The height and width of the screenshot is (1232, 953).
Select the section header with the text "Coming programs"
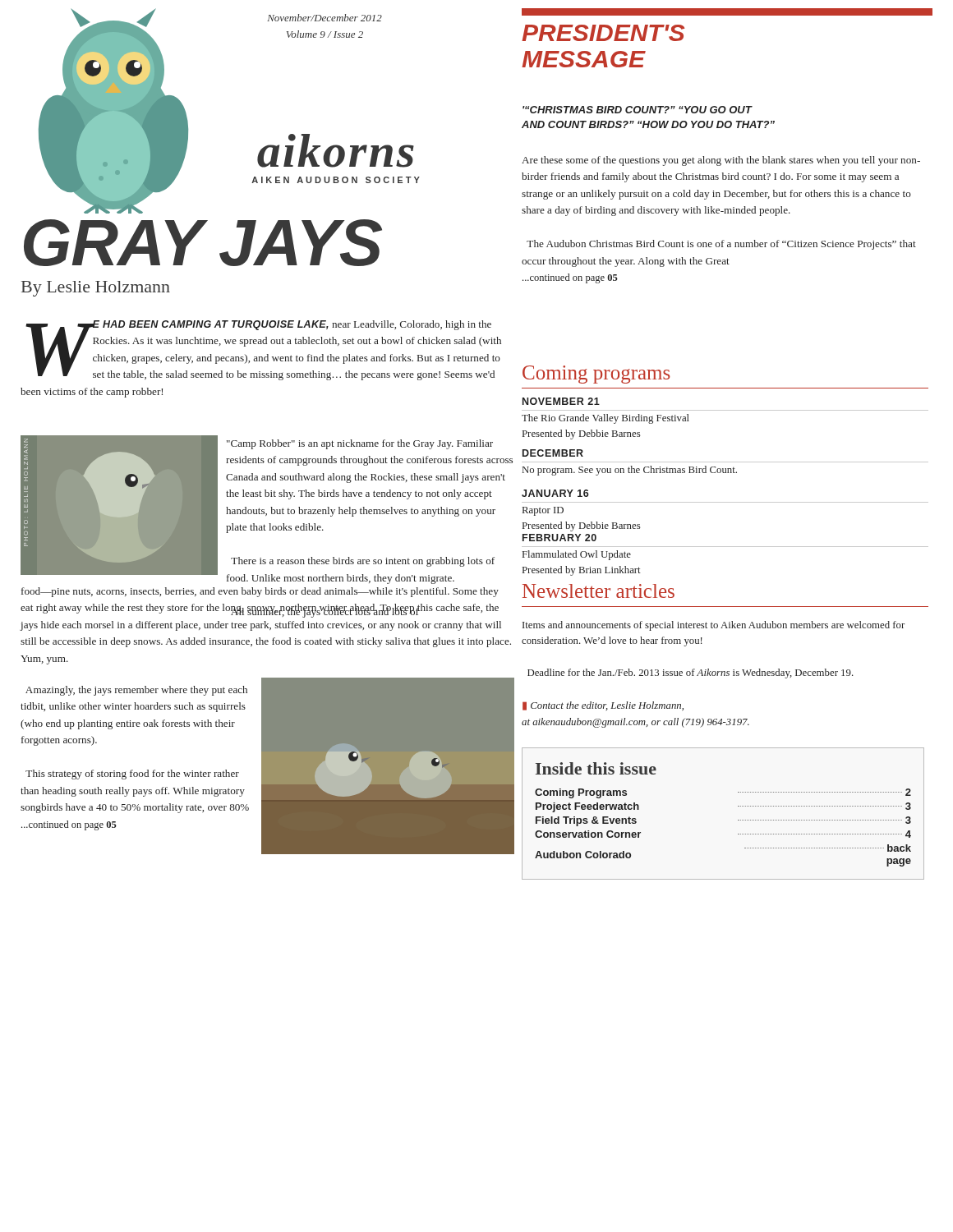click(596, 375)
